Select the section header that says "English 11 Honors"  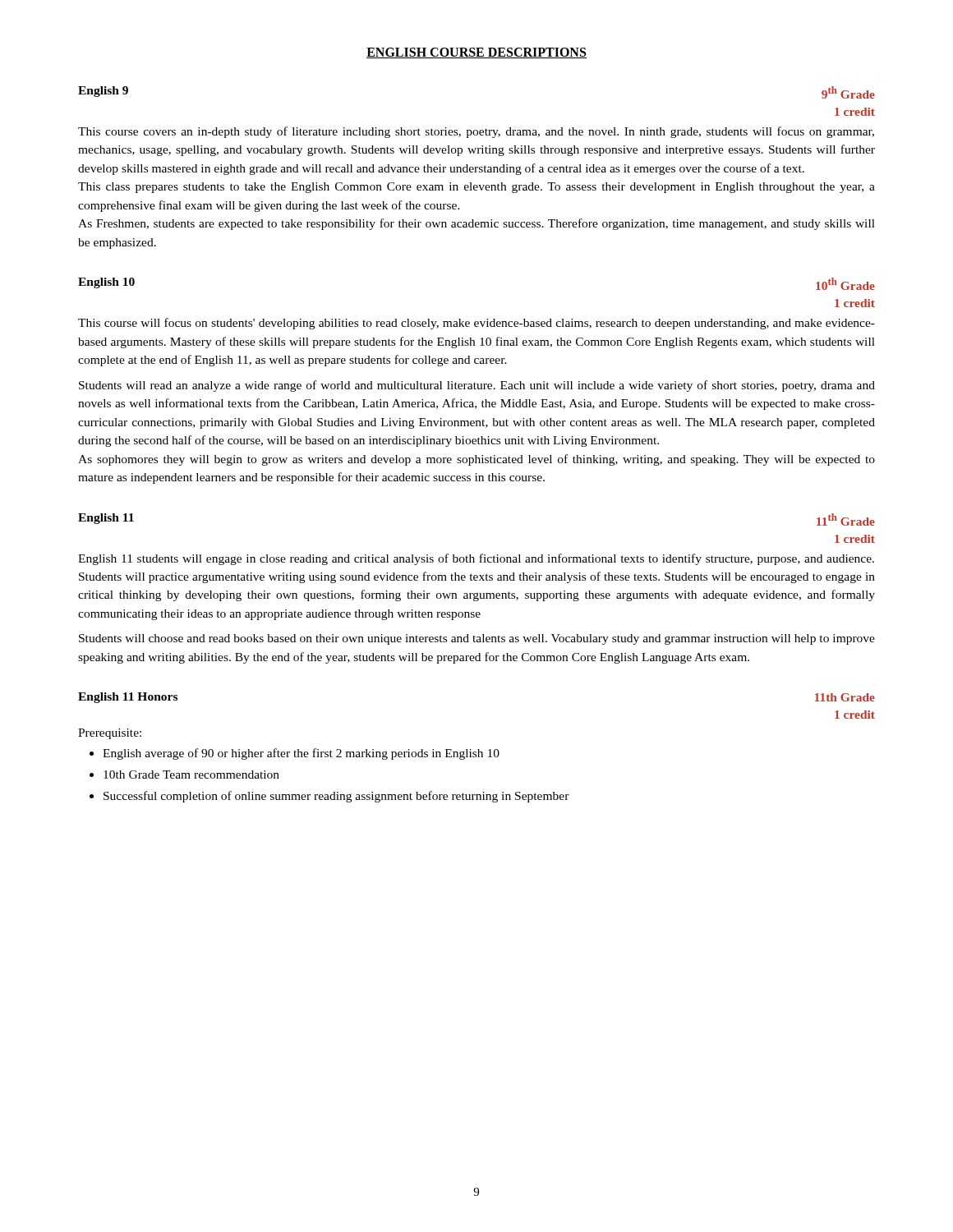tap(128, 696)
